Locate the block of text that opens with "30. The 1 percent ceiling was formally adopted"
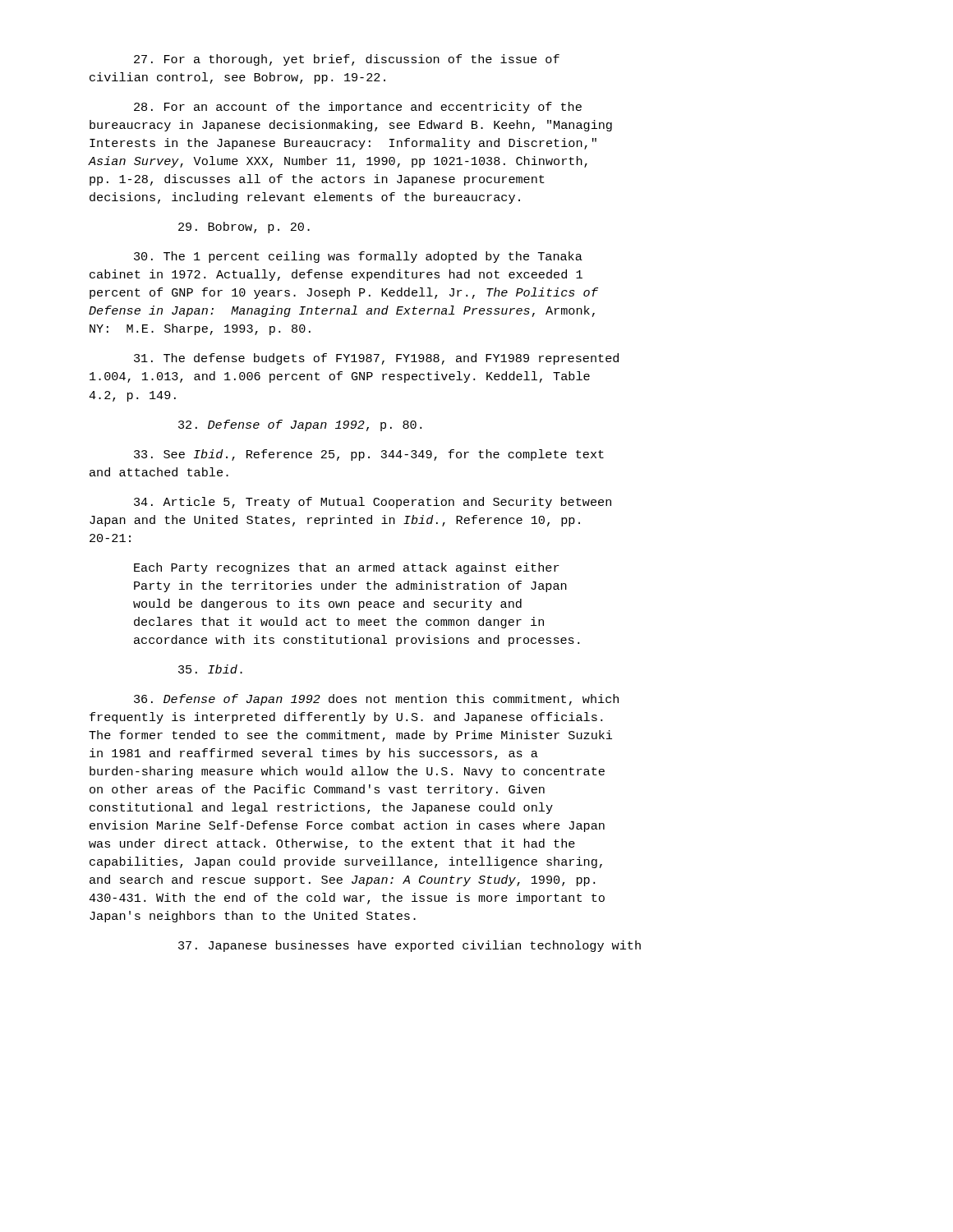The image size is (953, 1232). coord(476,294)
